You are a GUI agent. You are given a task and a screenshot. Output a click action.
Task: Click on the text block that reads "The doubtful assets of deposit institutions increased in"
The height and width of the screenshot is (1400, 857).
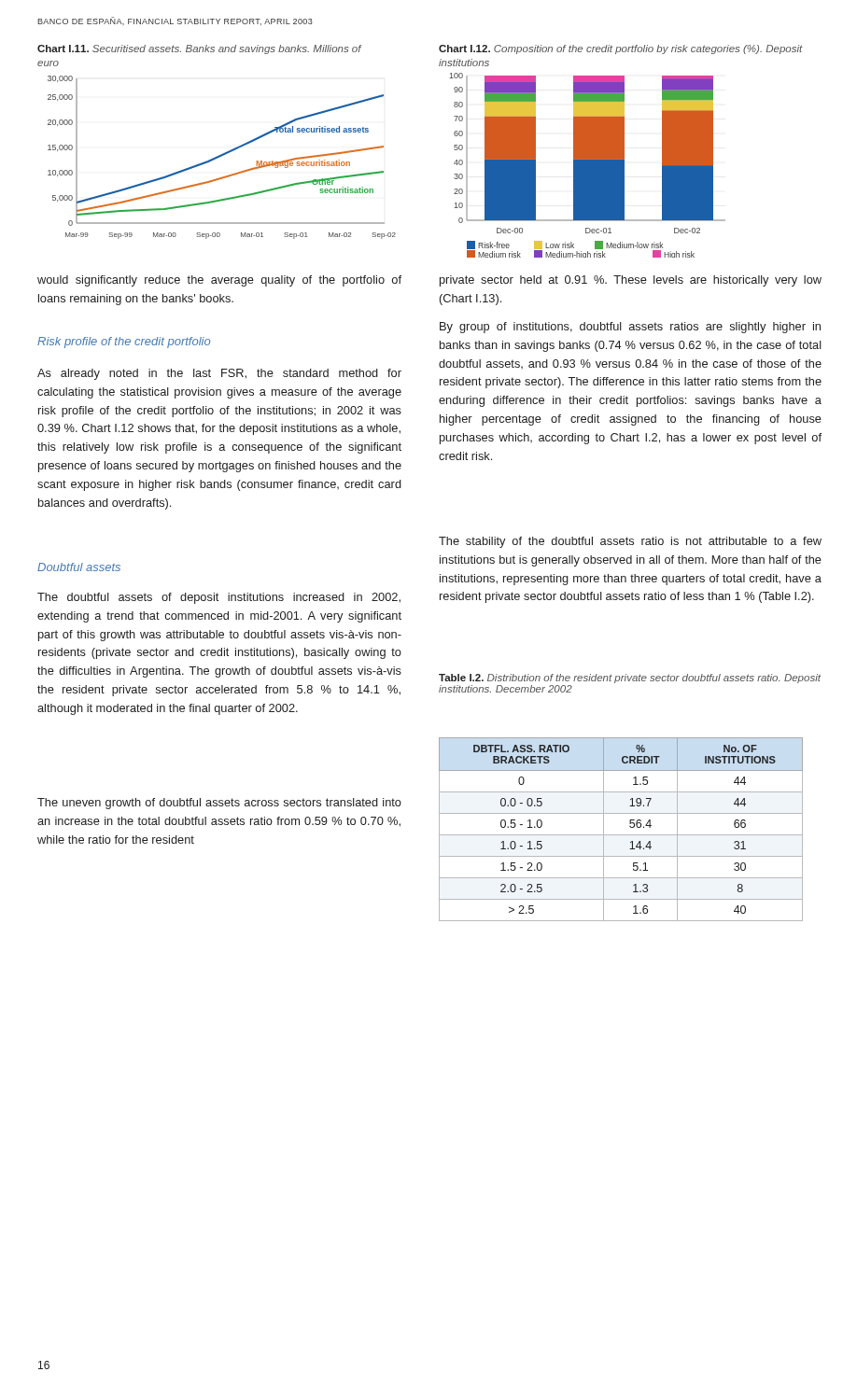[219, 652]
